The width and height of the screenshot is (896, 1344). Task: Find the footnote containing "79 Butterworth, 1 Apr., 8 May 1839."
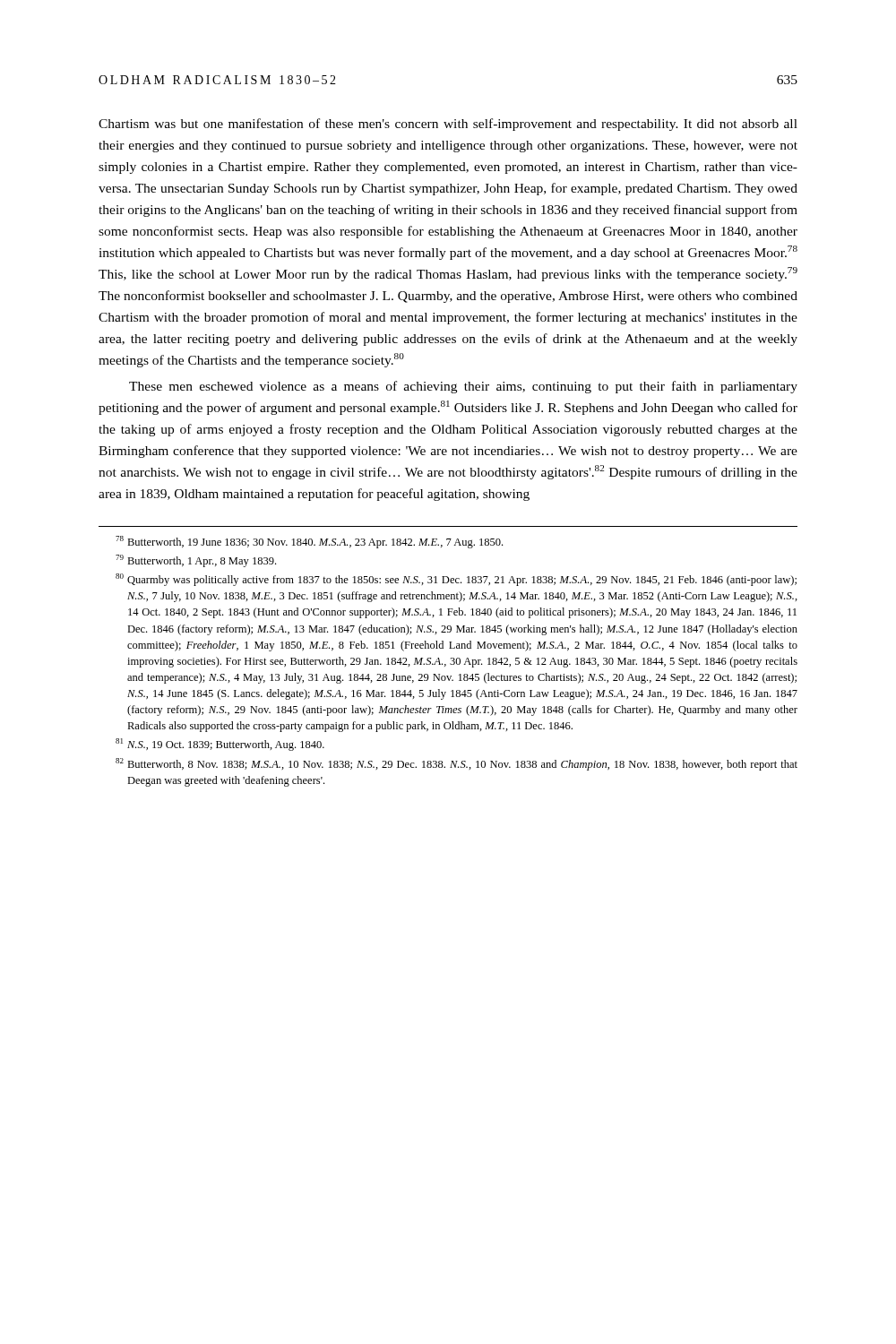(x=196, y=561)
